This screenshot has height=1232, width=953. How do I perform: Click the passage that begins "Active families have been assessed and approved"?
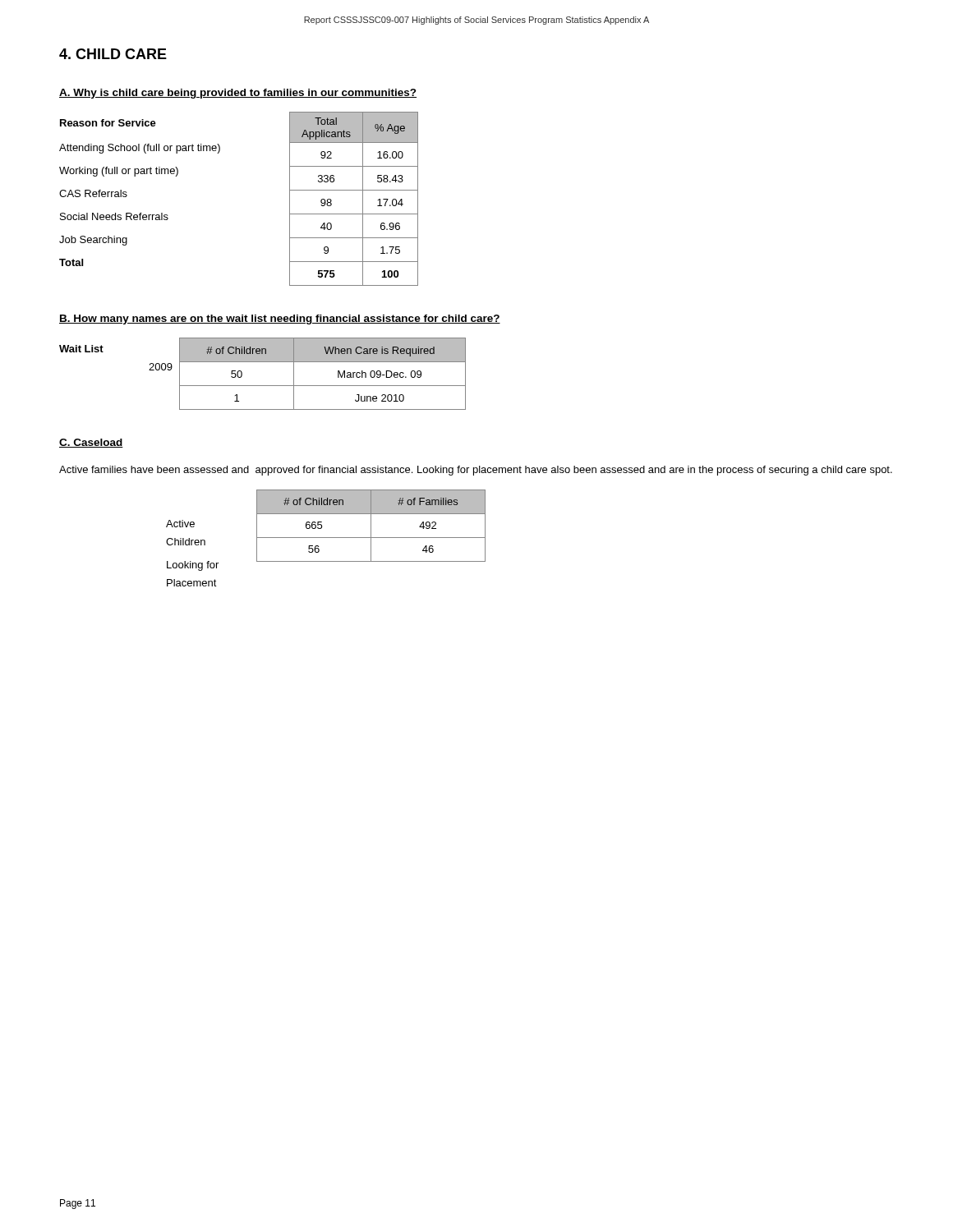[476, 469]
